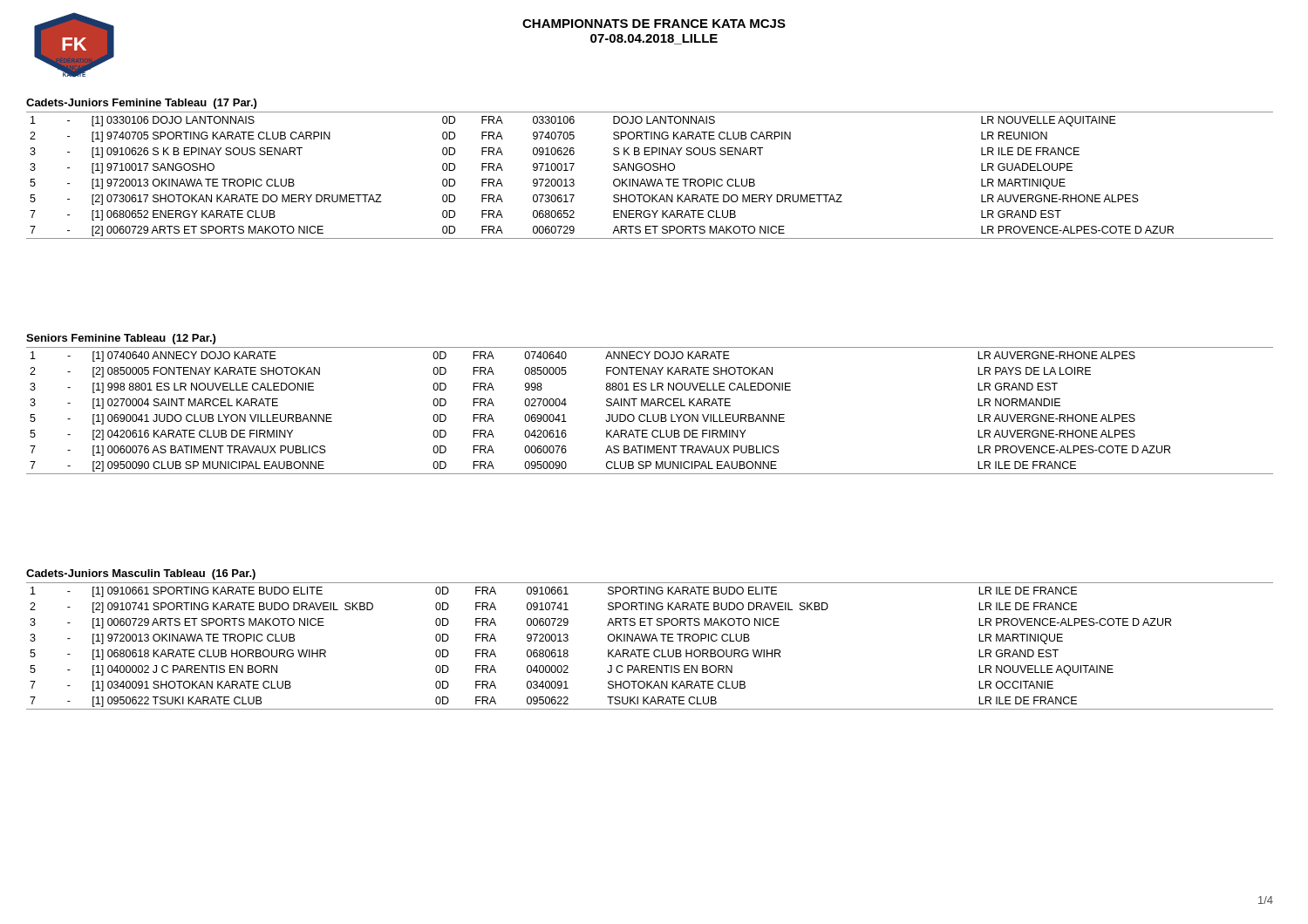The width and height of the screenshot is (1308, 924).
Task: Select the logo
Action: (74, 44)
